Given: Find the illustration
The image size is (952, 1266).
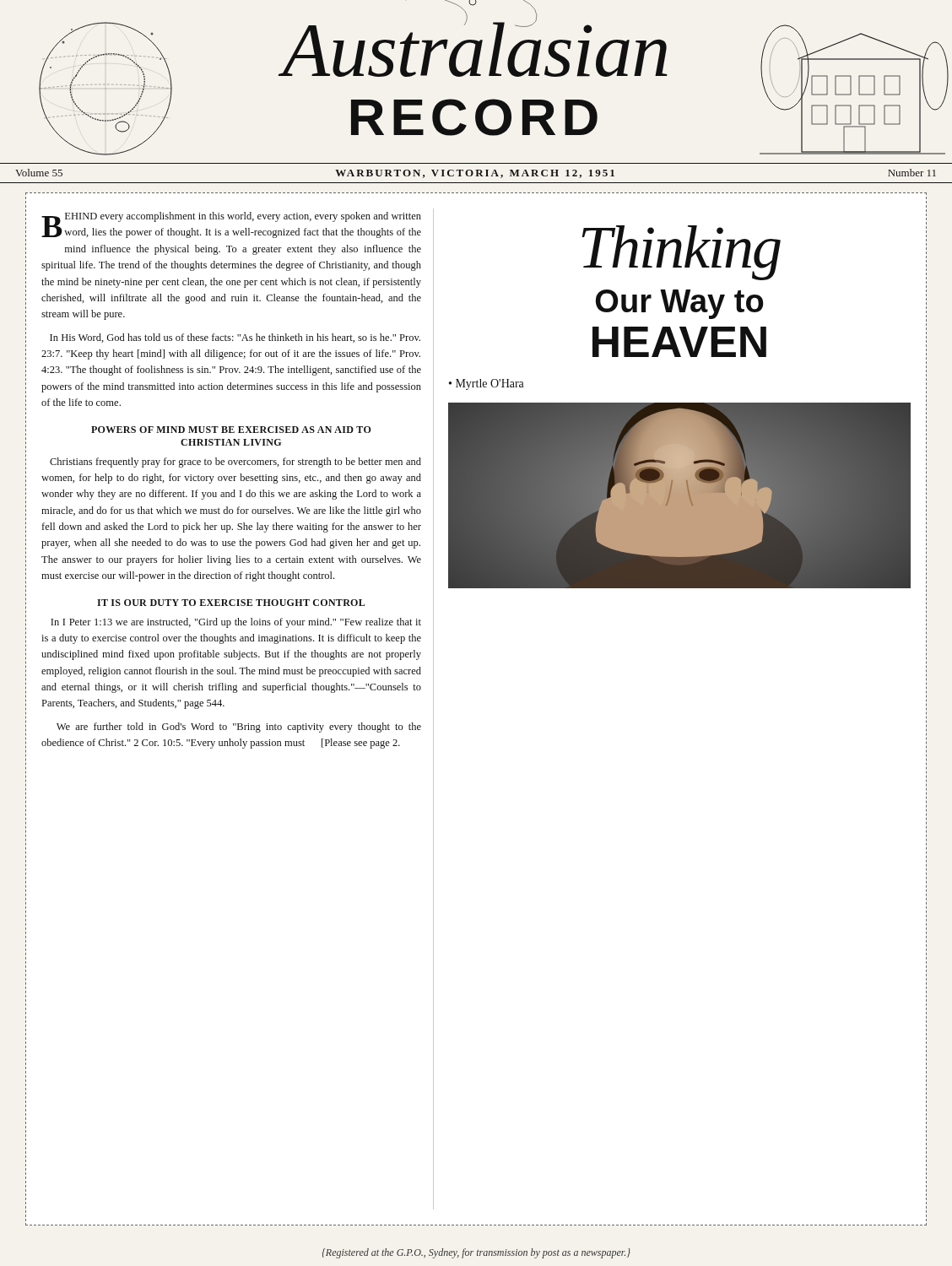Looking at the screenshot, I should tap(476, 80).
